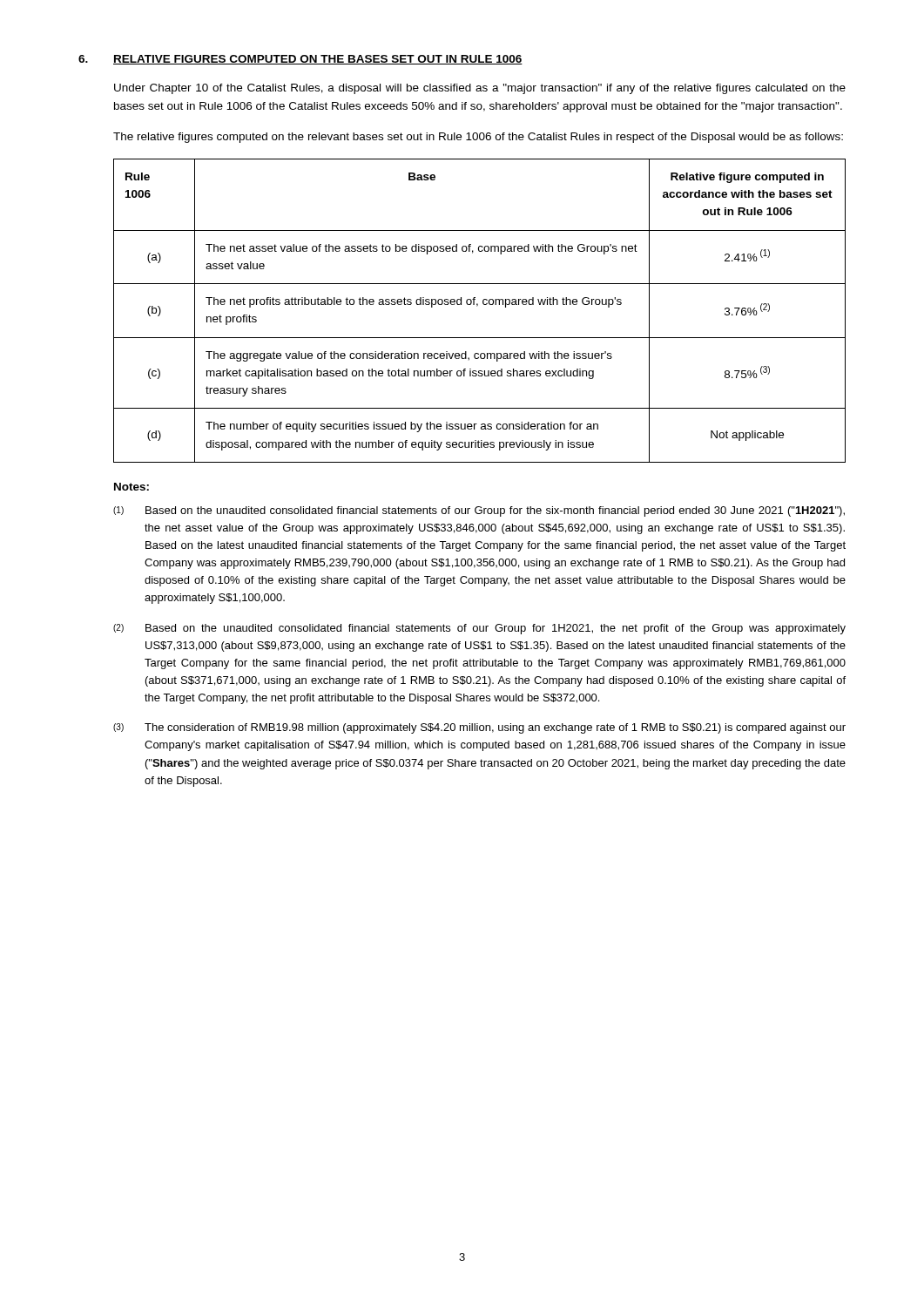Locate the region starting "Under Chapter 10"

479,97
